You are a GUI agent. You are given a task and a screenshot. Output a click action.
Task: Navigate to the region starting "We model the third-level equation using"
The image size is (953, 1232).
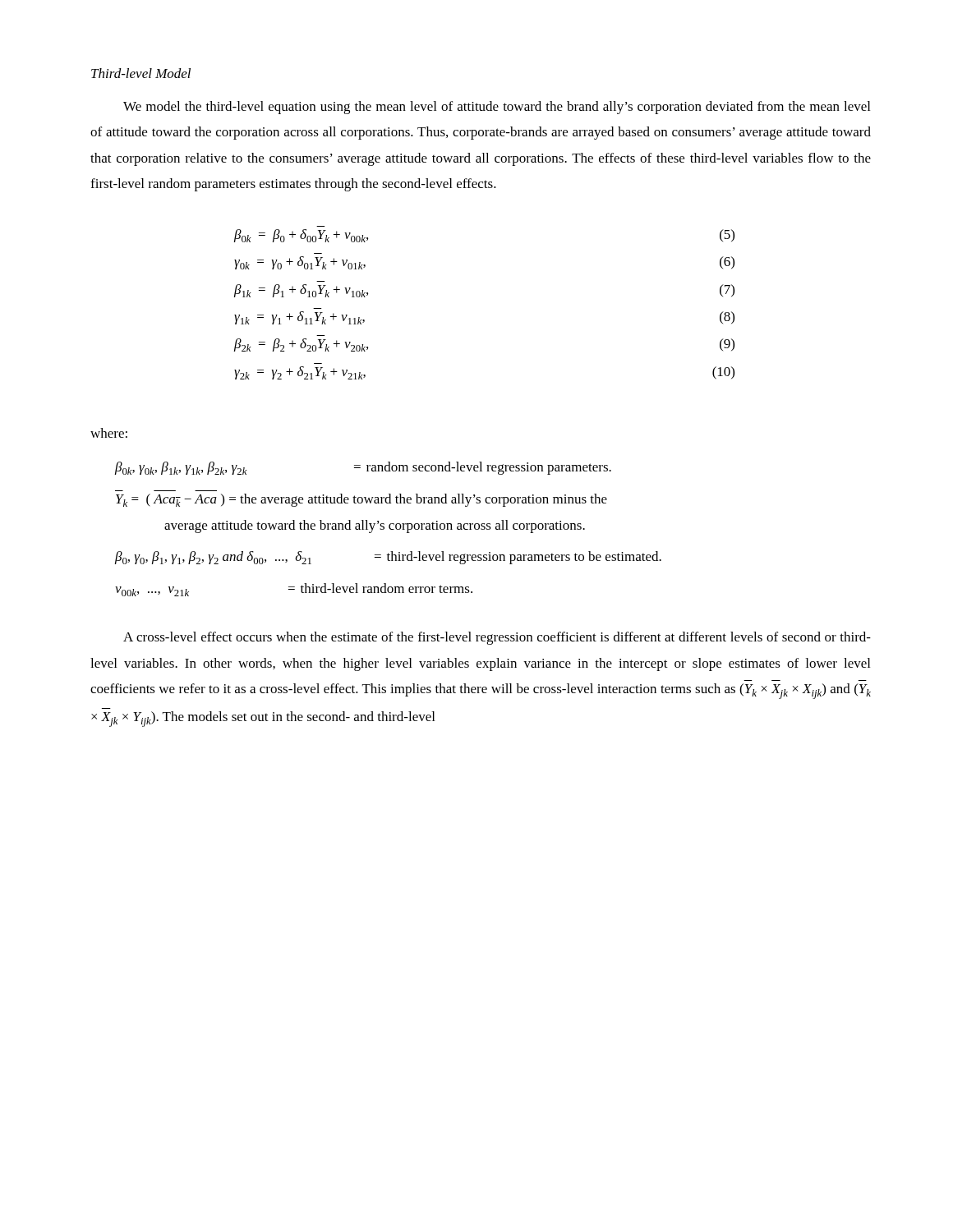[x=481, y=145]
